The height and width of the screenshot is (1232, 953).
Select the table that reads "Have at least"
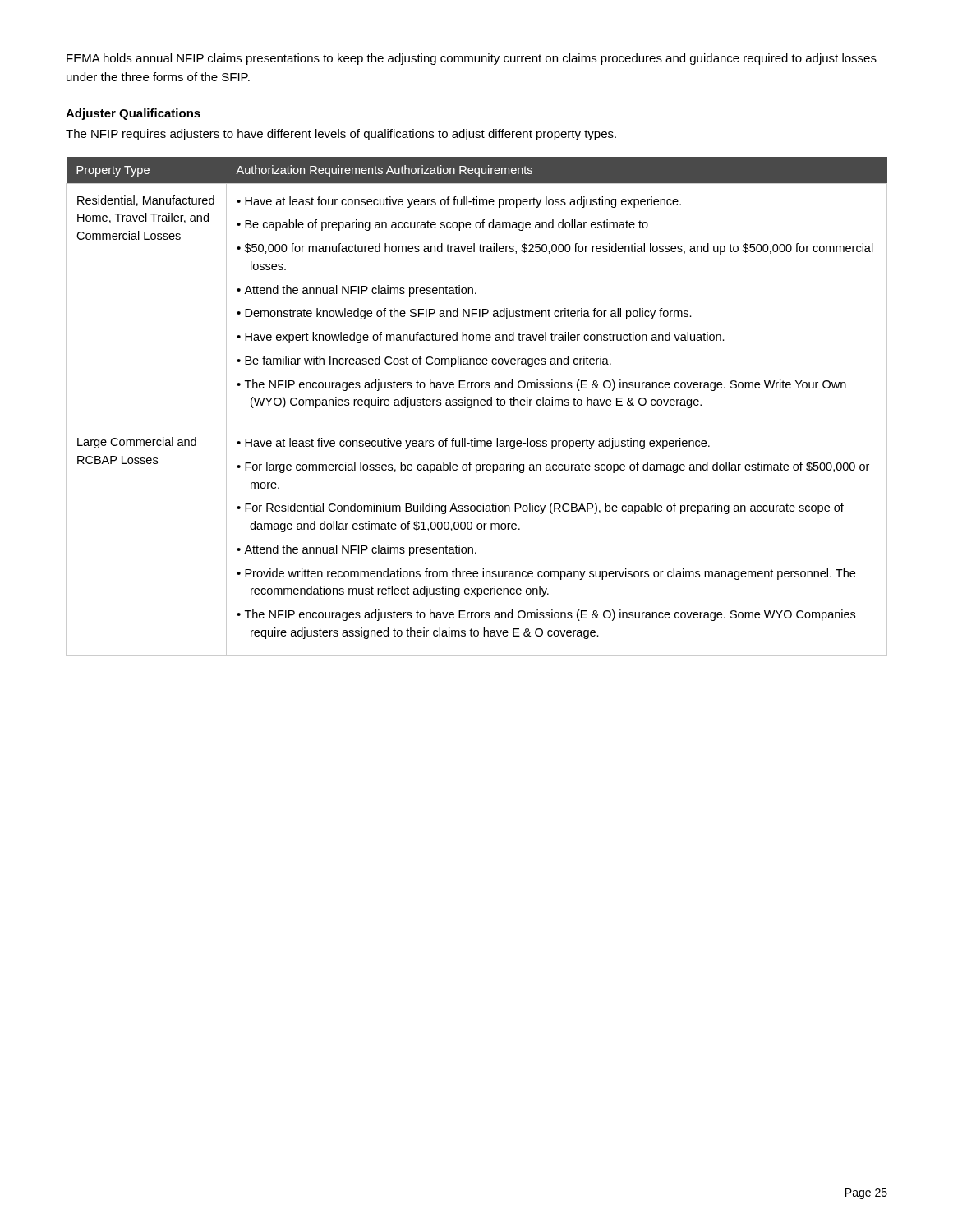point(476,406)
